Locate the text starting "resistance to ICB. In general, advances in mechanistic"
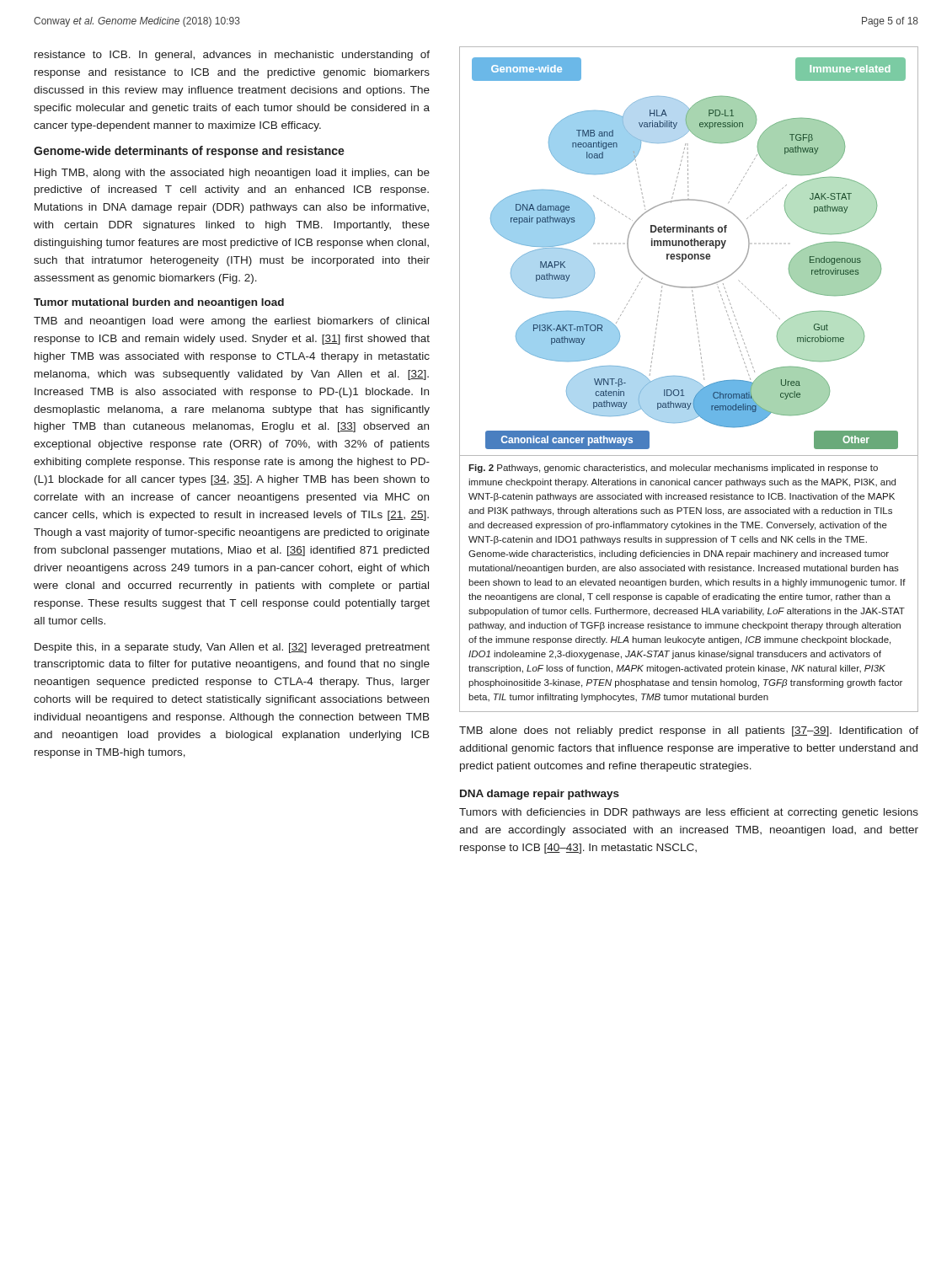This screenshot has width=952, height=1264. [232, 90]
